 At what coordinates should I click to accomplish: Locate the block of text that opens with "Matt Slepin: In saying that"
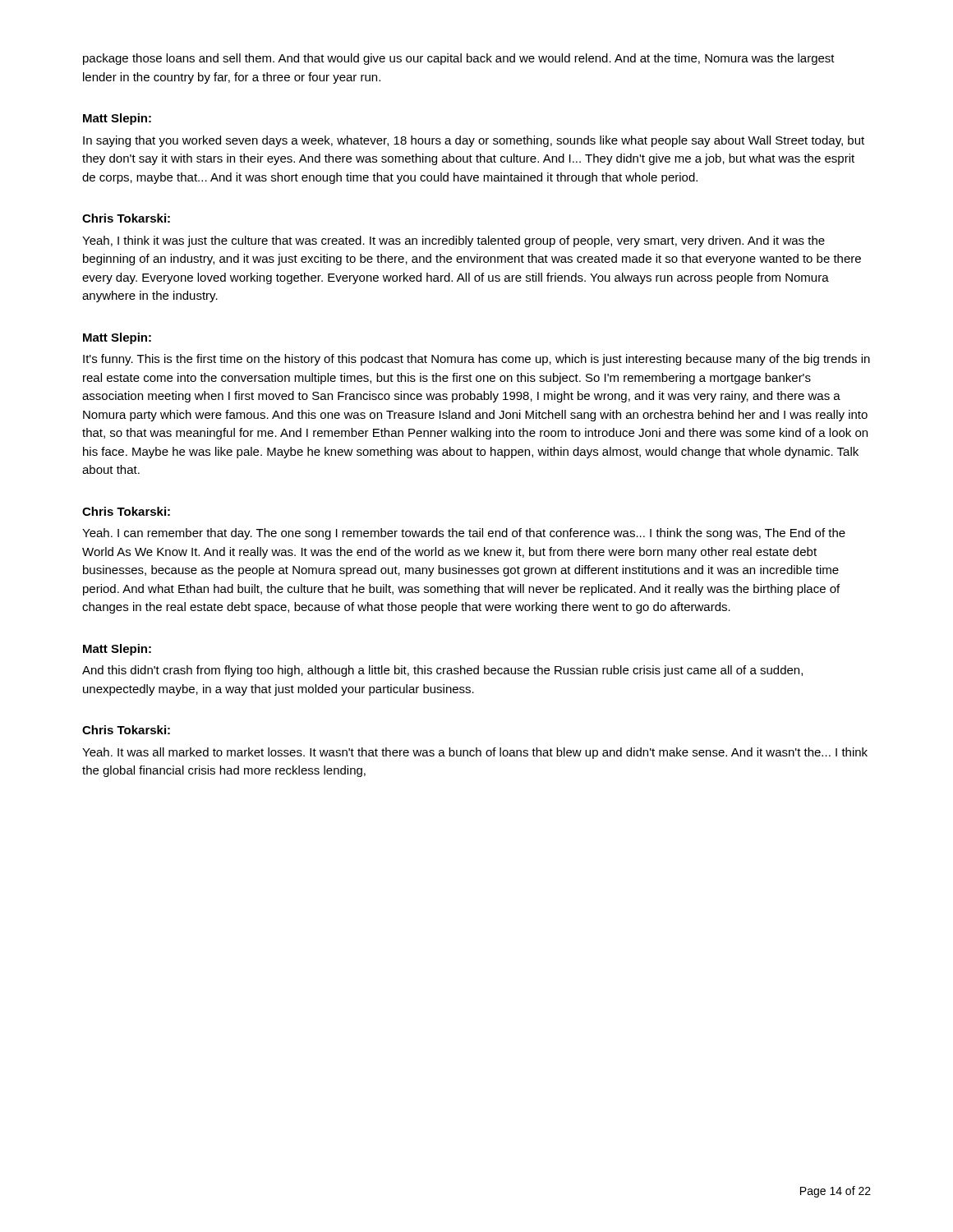point(476,148)
